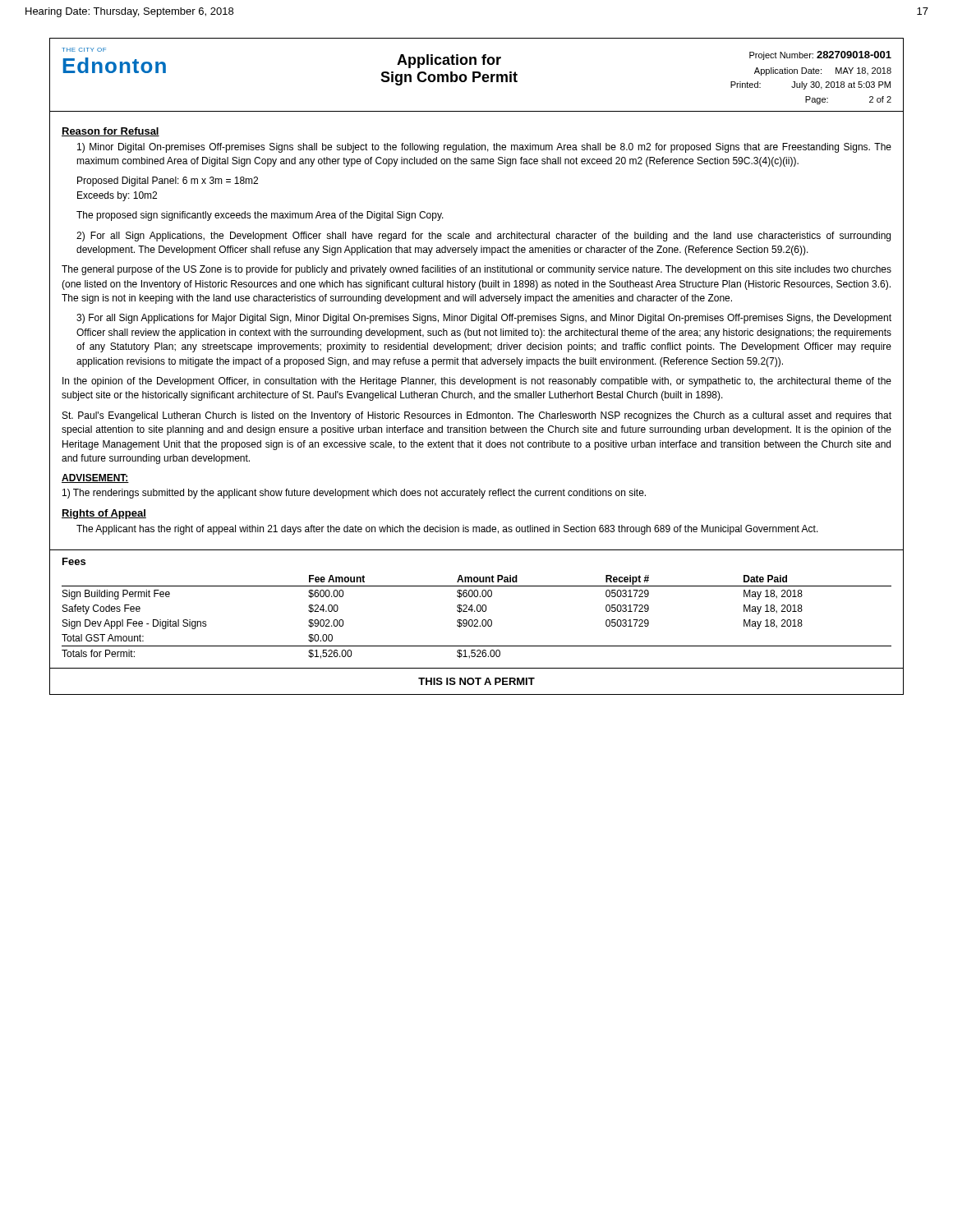The height and width of the screenshot is (1232, 953).
Task: Where is the passage that starts "St. Paul's Evangelical Lutheran Church"?
Action: coord(476,437)
